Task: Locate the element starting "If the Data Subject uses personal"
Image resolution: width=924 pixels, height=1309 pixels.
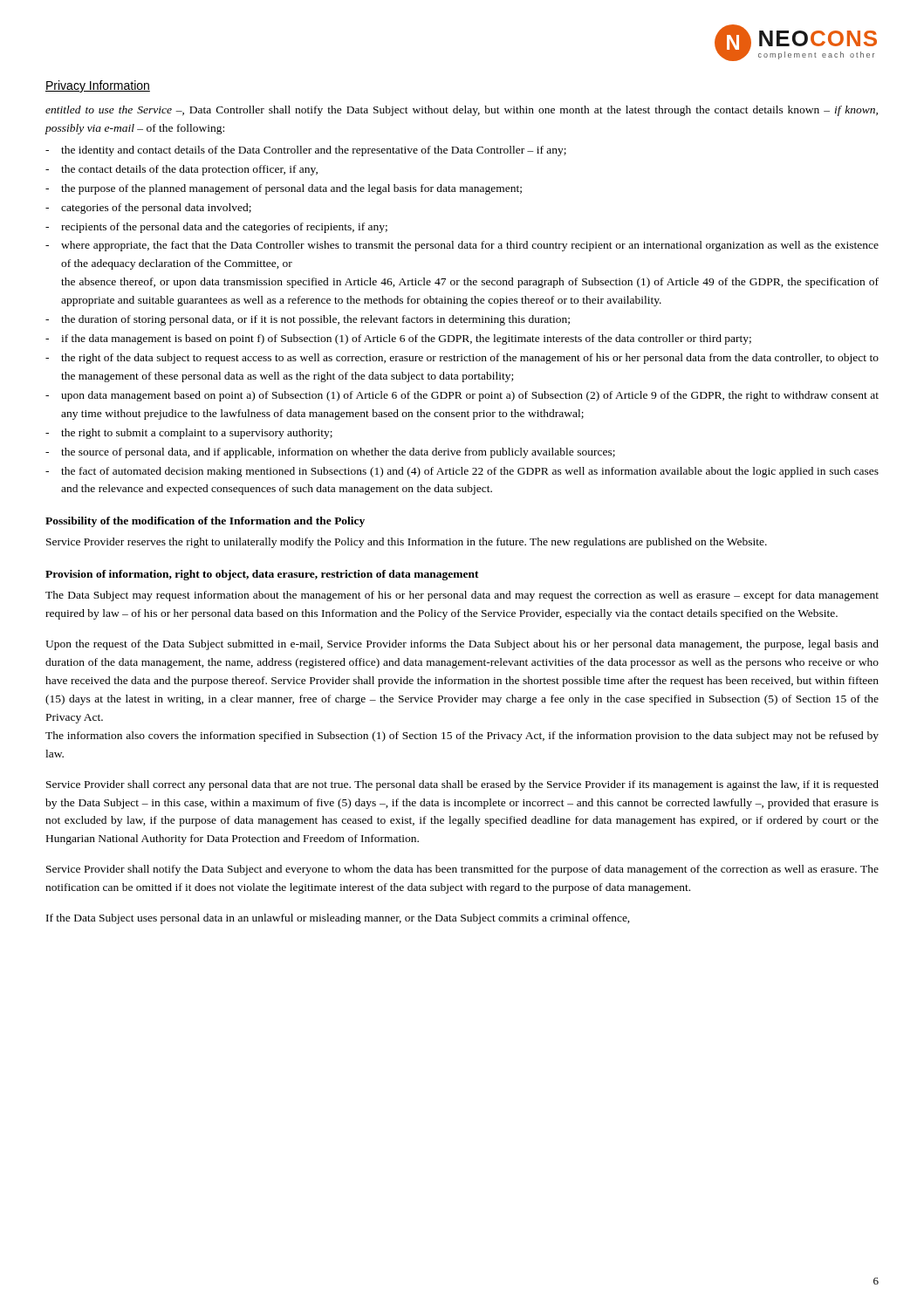Action: (338, 918)
